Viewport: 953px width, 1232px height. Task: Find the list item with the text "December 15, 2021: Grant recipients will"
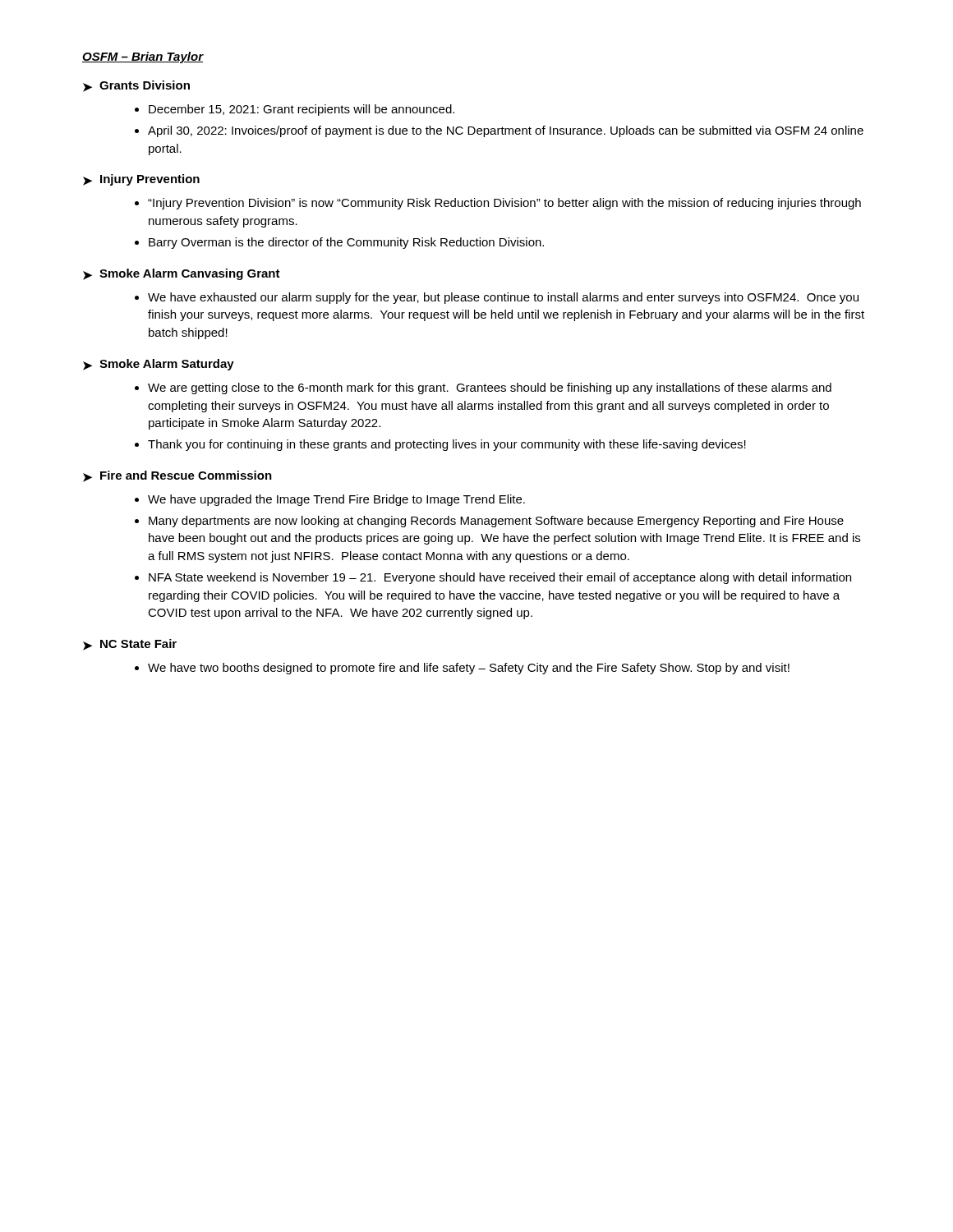[x=302, y=109]
